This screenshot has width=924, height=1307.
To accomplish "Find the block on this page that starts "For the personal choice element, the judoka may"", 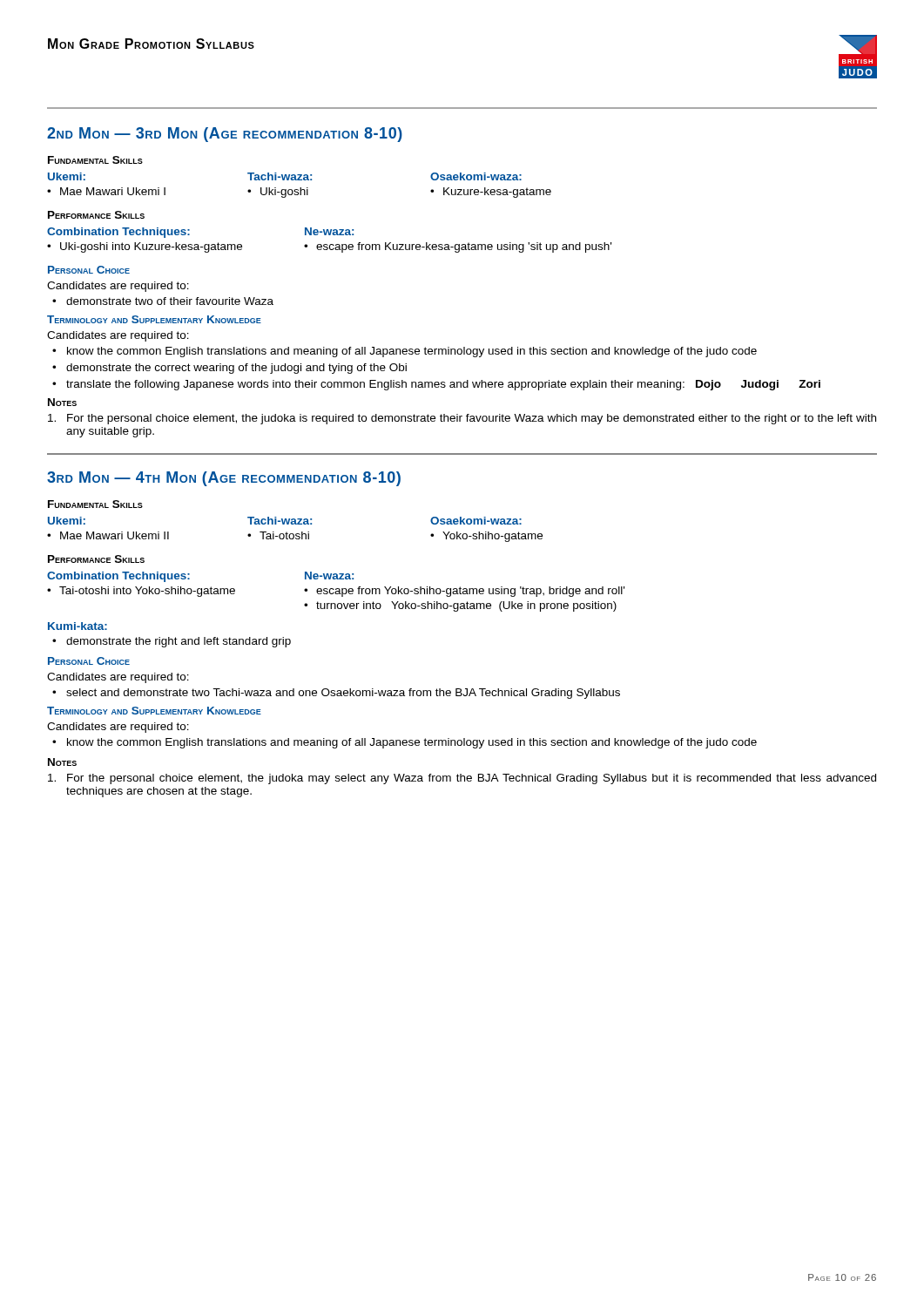I will coord(462,784).
